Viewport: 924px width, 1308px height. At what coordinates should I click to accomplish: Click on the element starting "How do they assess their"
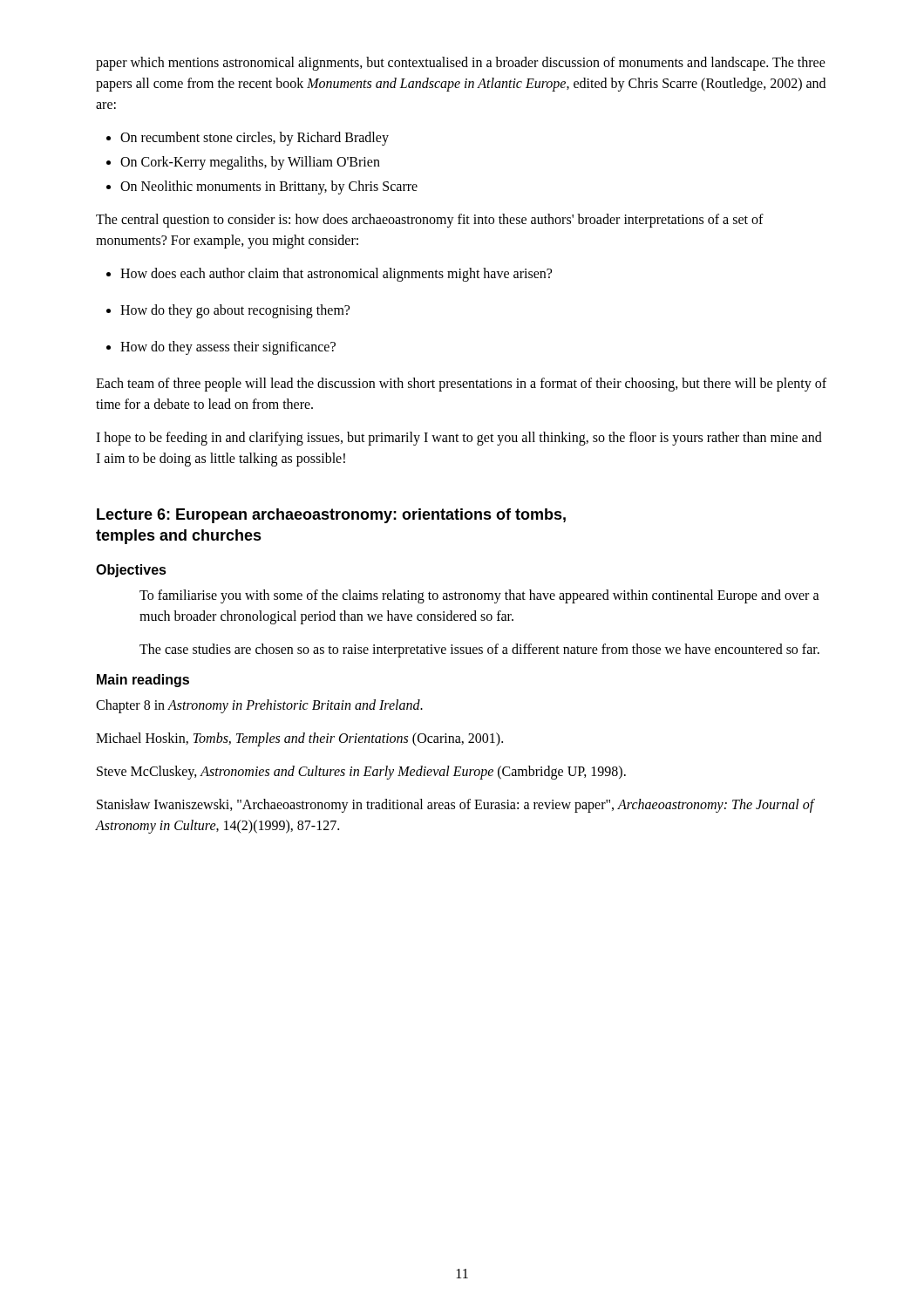[228, 347]
